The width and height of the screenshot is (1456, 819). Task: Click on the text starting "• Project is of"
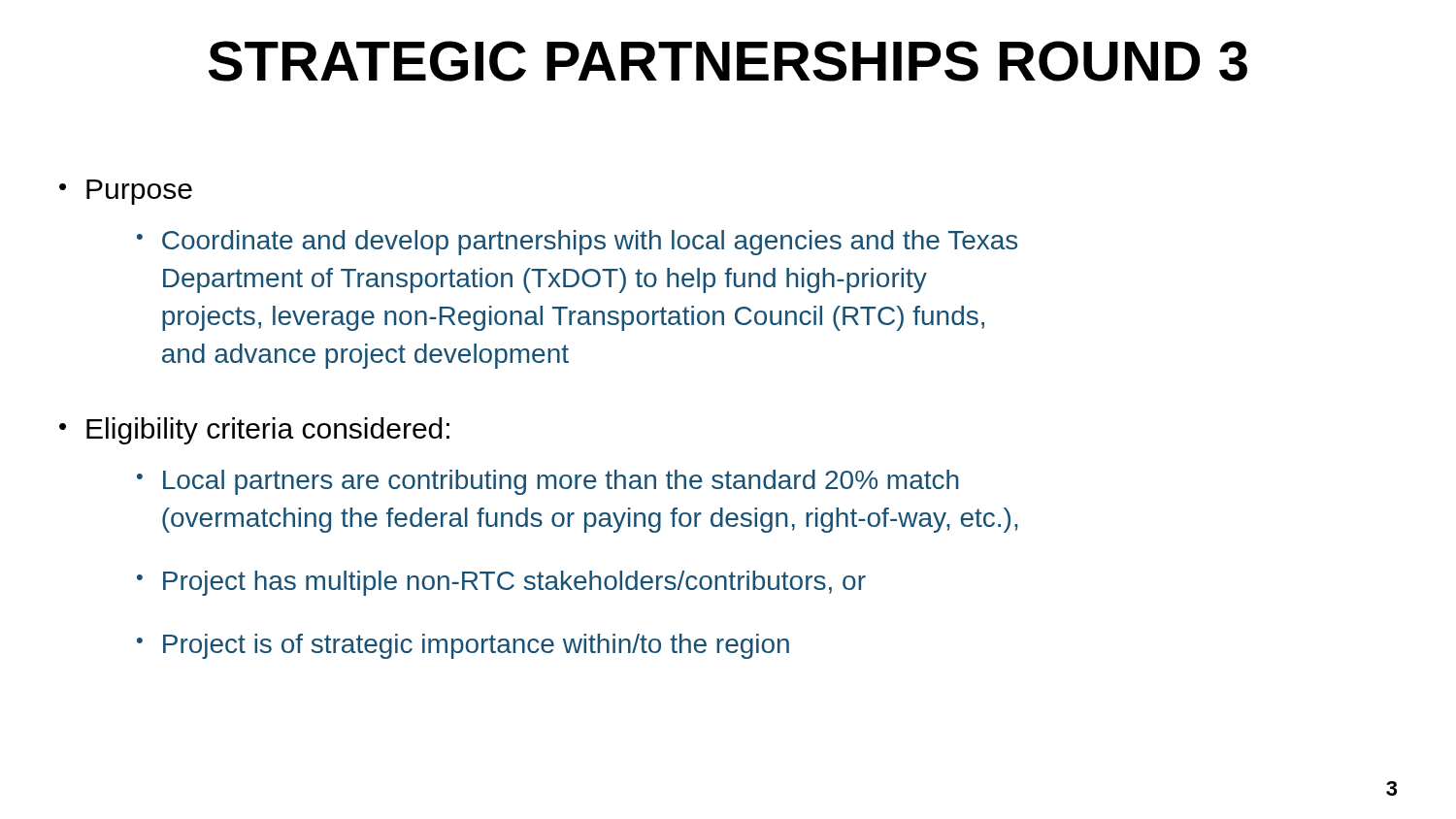click(463, 644)
